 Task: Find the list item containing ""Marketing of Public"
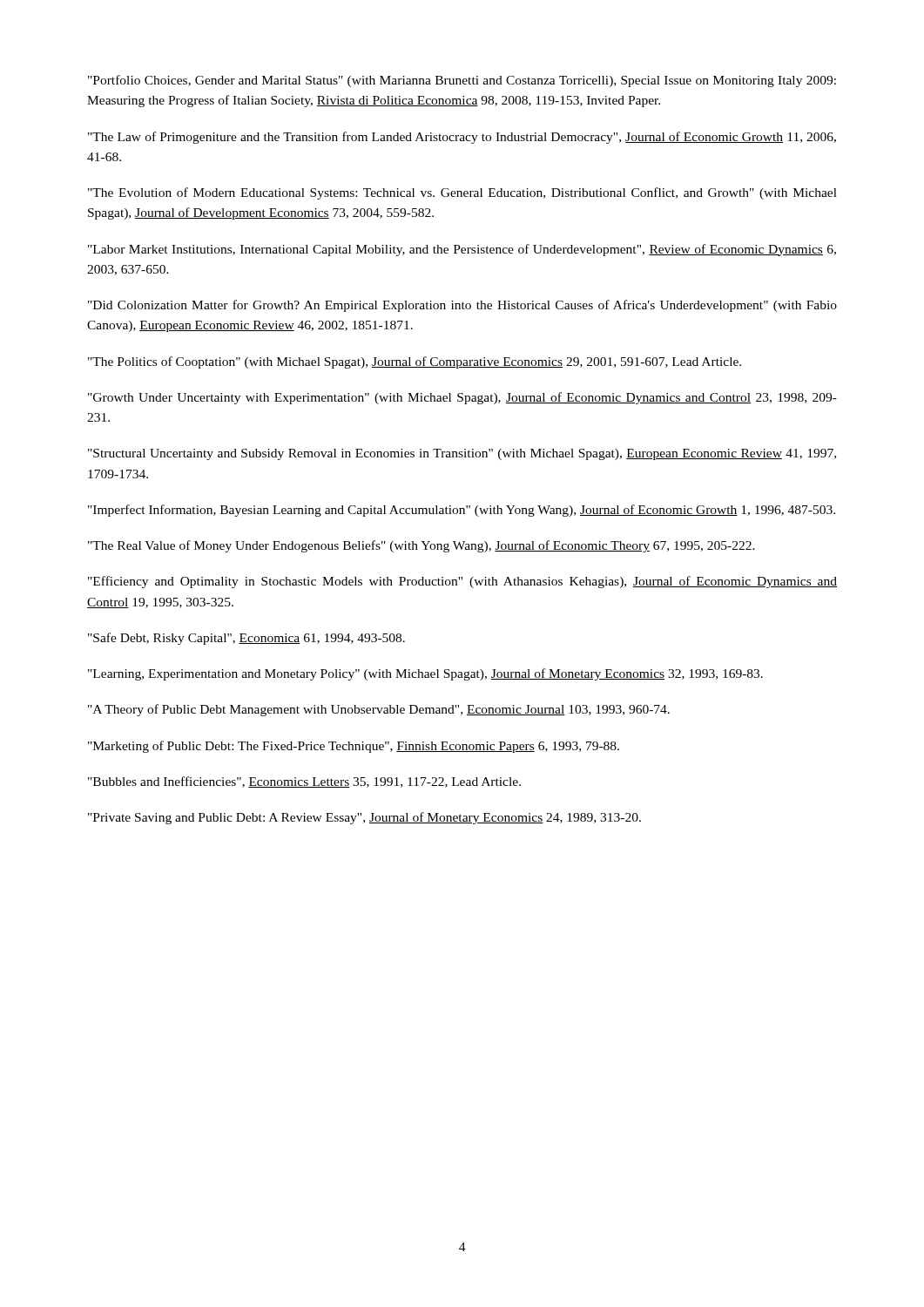(354, 745)
